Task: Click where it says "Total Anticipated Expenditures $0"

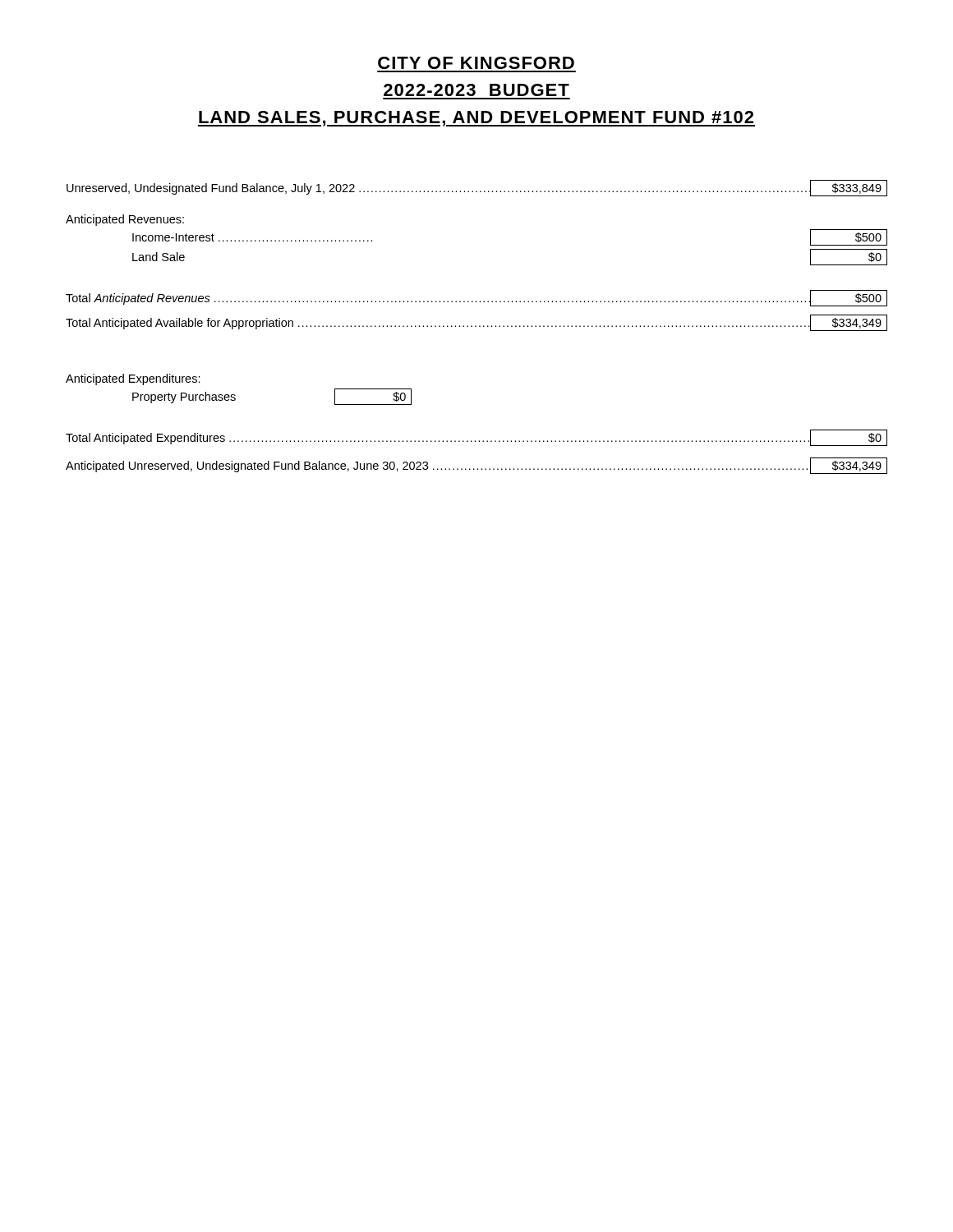Action: click(476, 438)
